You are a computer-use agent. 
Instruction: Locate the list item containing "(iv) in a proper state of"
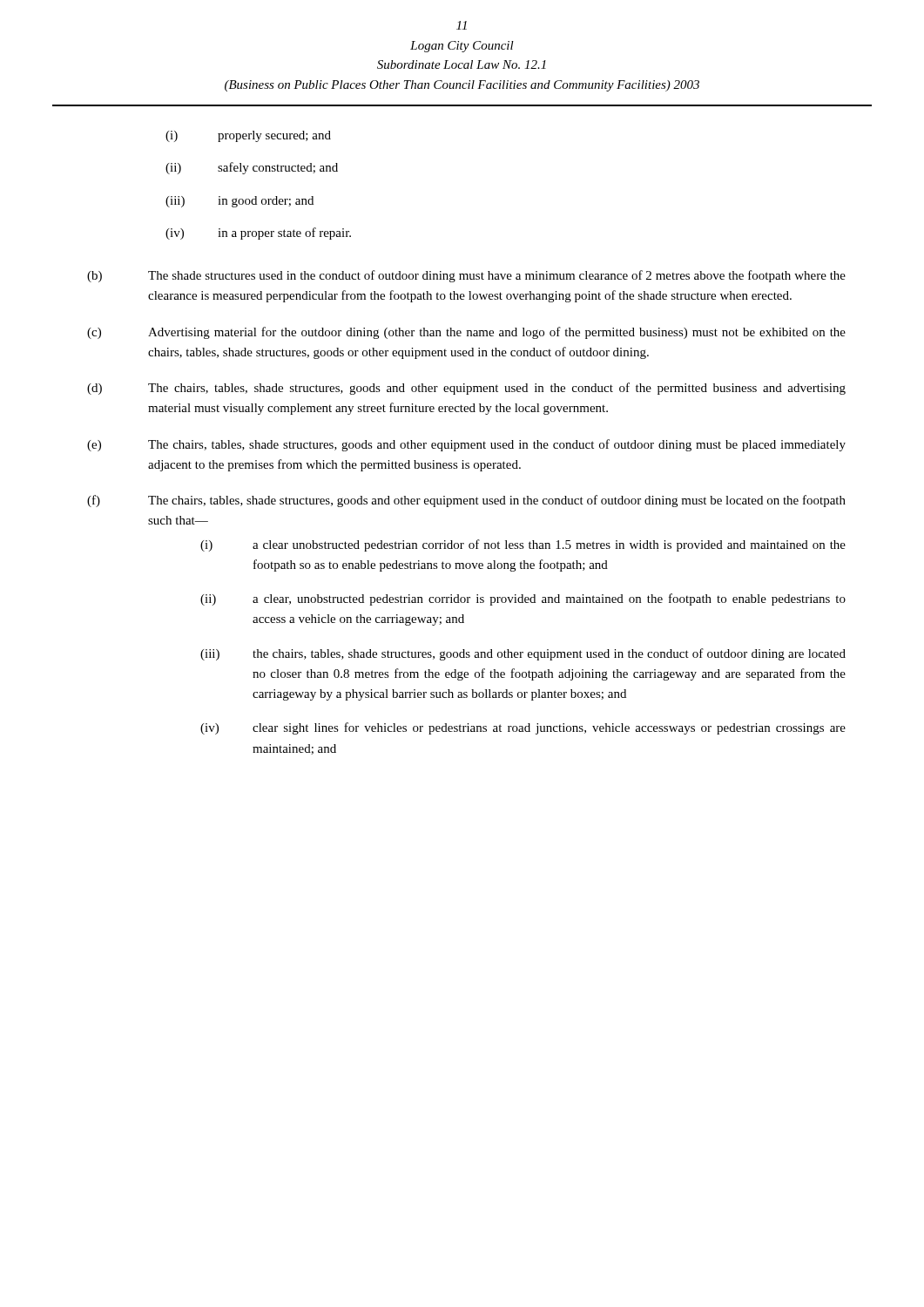(258, 234)
